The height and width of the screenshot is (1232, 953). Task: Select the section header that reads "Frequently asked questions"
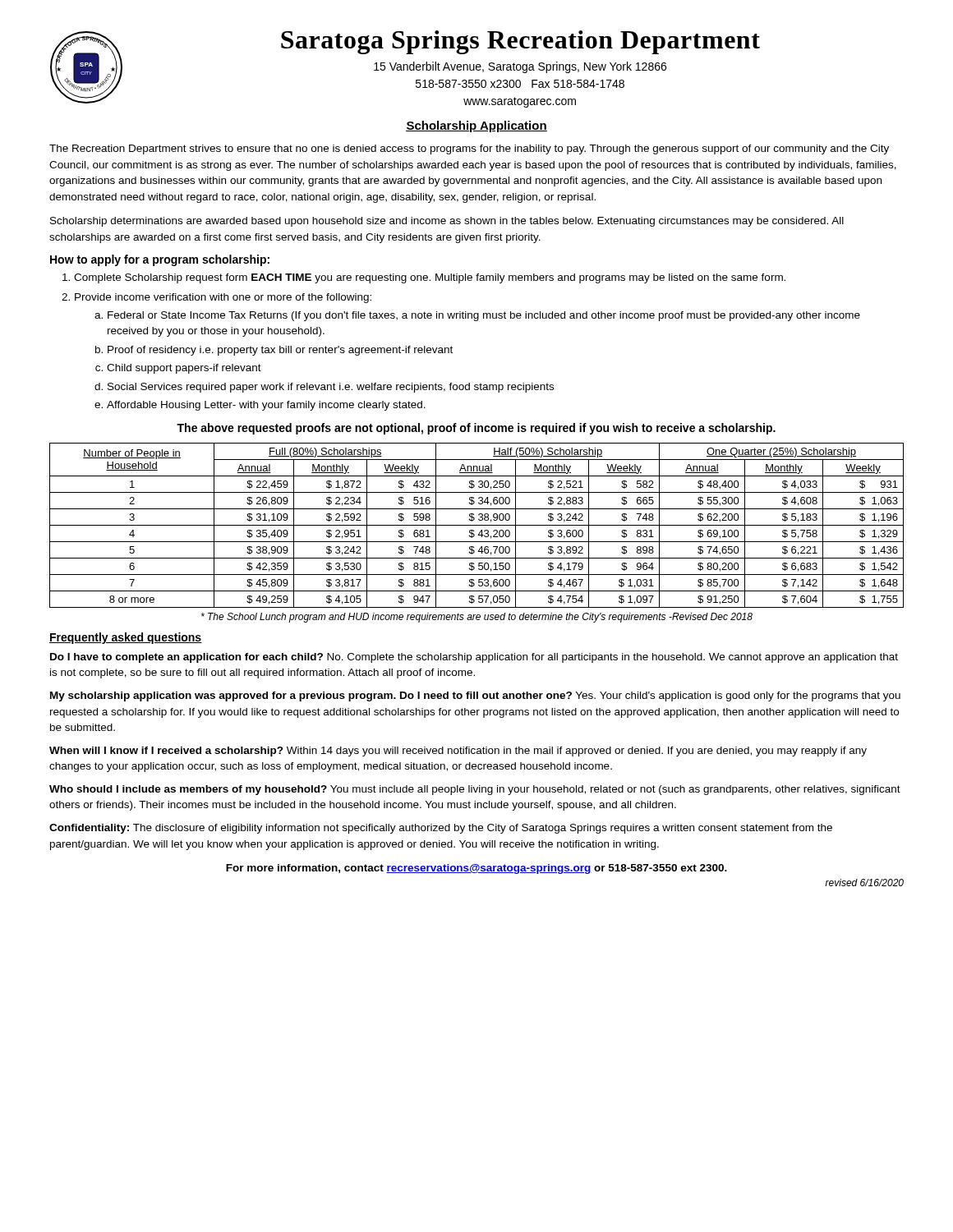click(125, 637)
